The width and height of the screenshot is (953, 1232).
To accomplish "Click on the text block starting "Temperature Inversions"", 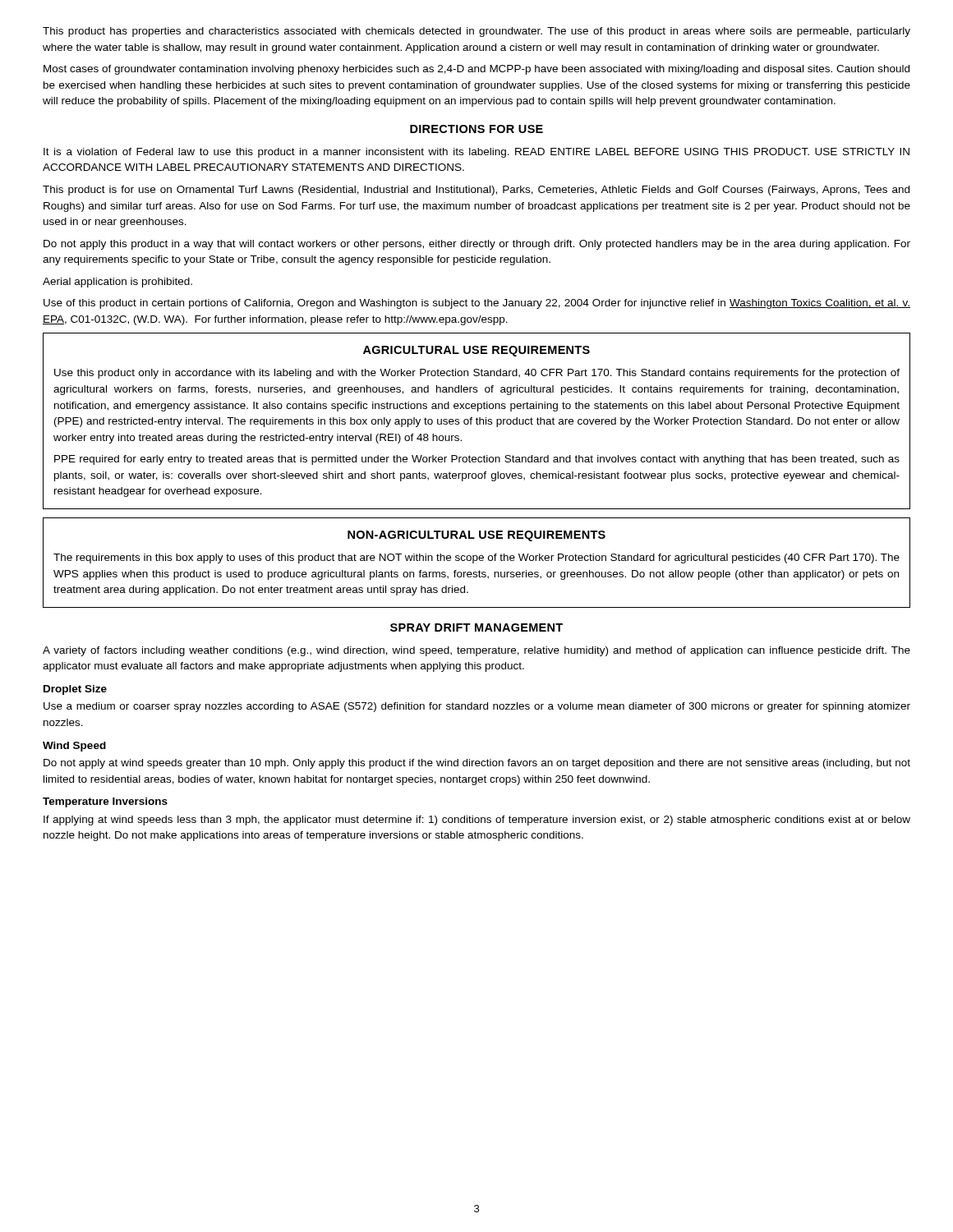I will click(x=105, y=801).
